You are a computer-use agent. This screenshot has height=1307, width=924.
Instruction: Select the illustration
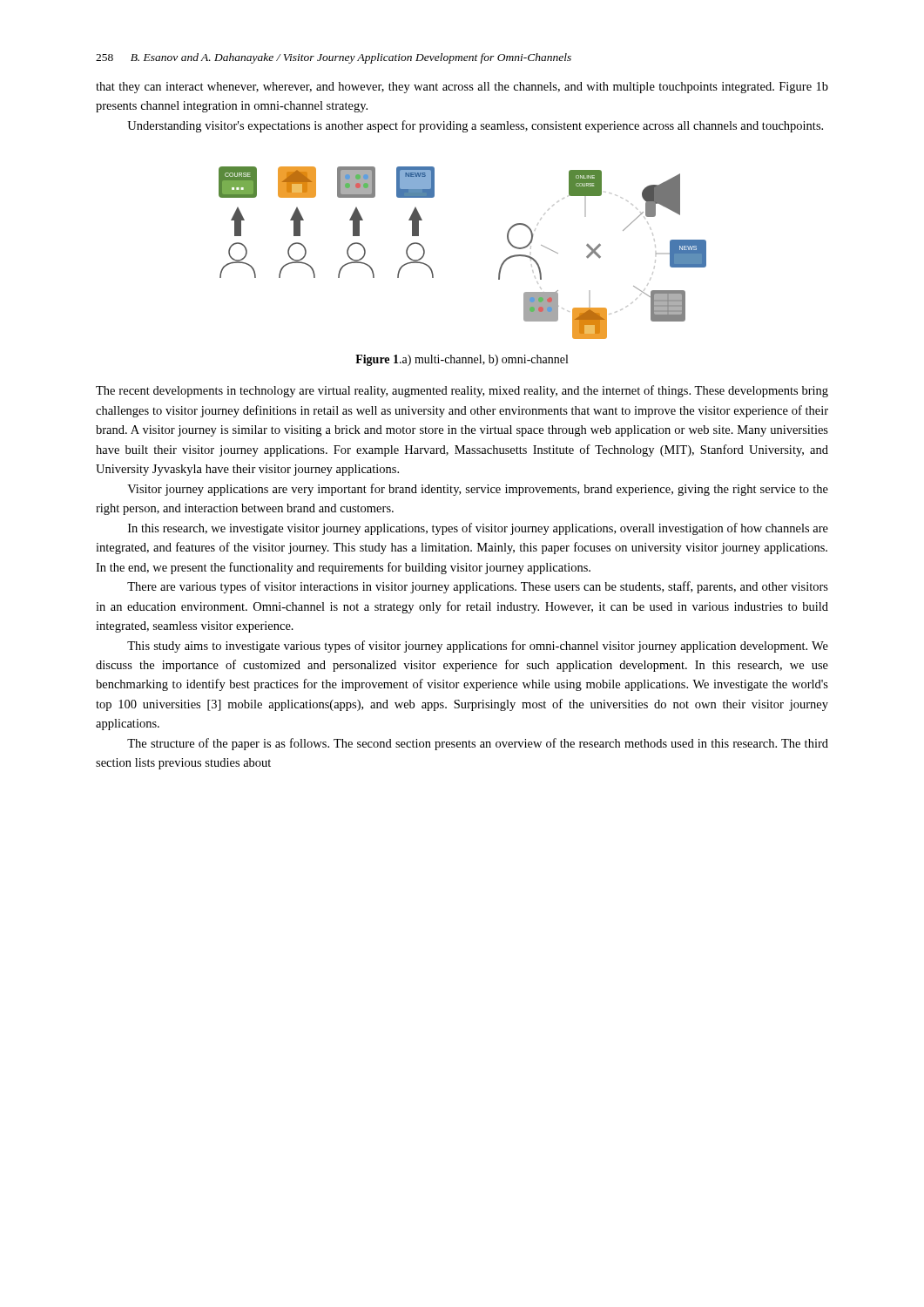coord(462,254)
